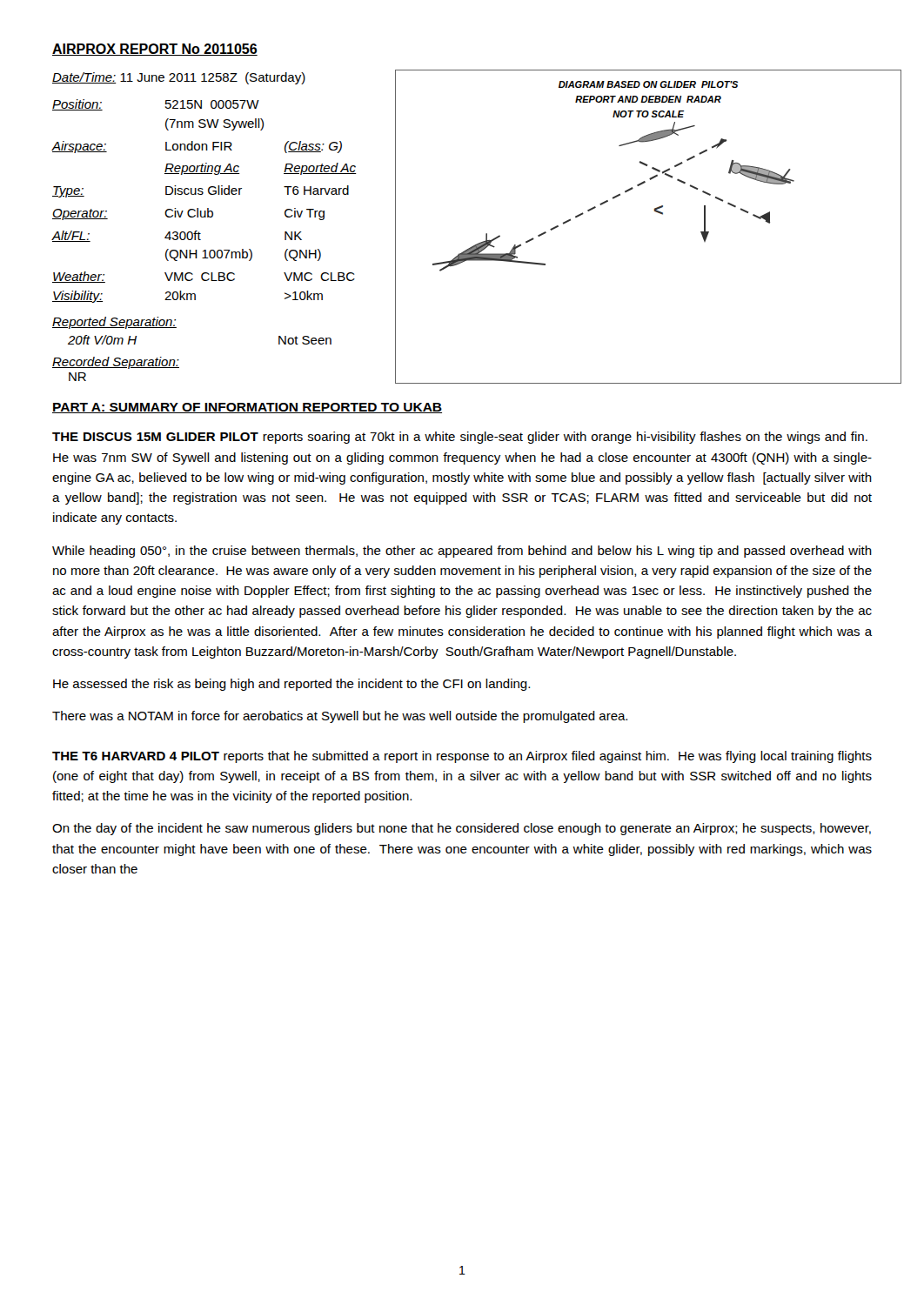
Task: Navigate to the element starting "While heading 050°, in the"
Action: point(462,600)
